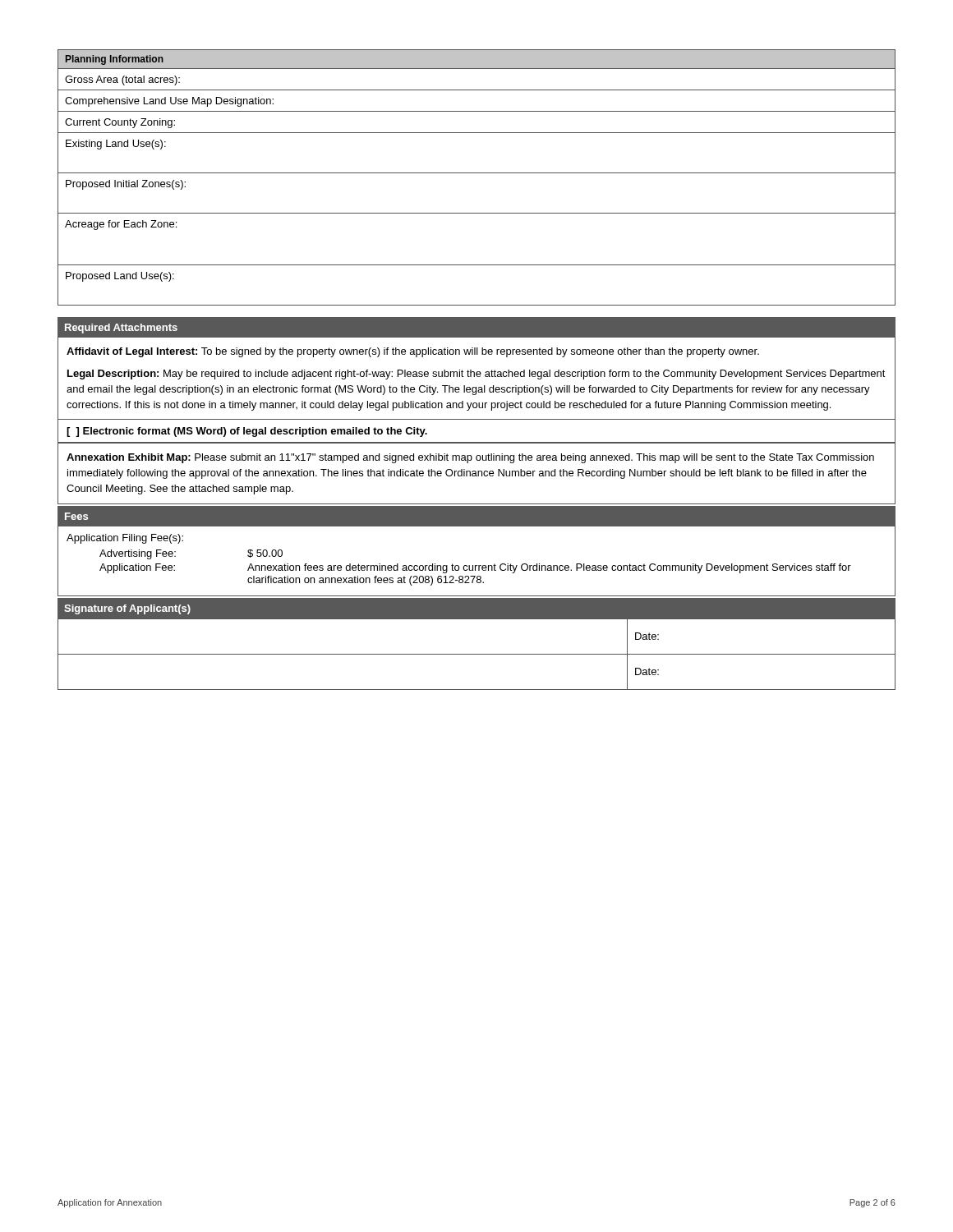Screen dimensions: 1232x953
Task: Select the text starting "Signature of Applicant(s)"
Action: click(127, 608)
